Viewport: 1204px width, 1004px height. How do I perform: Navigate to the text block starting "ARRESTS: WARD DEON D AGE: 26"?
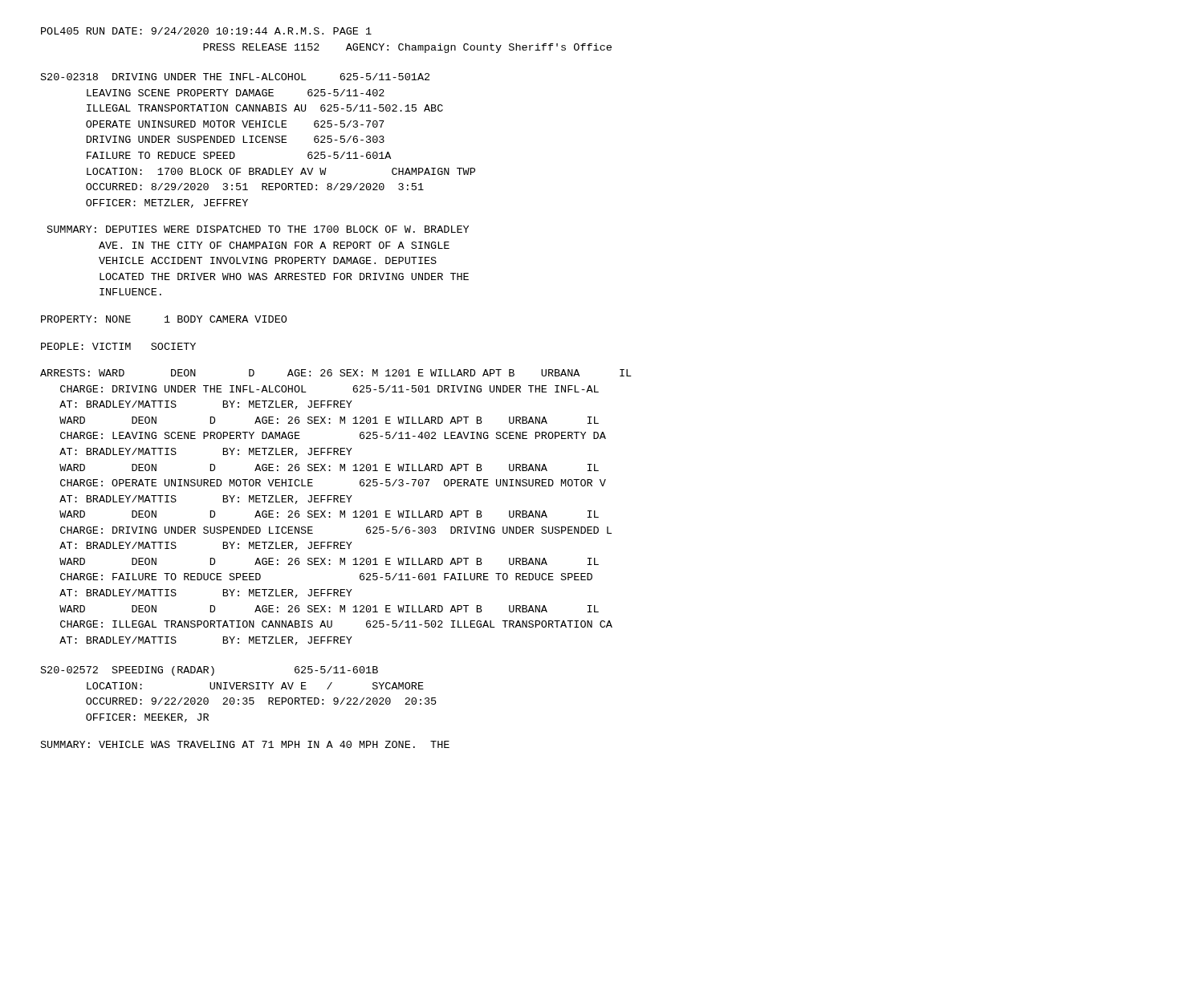tap(336, 507)
